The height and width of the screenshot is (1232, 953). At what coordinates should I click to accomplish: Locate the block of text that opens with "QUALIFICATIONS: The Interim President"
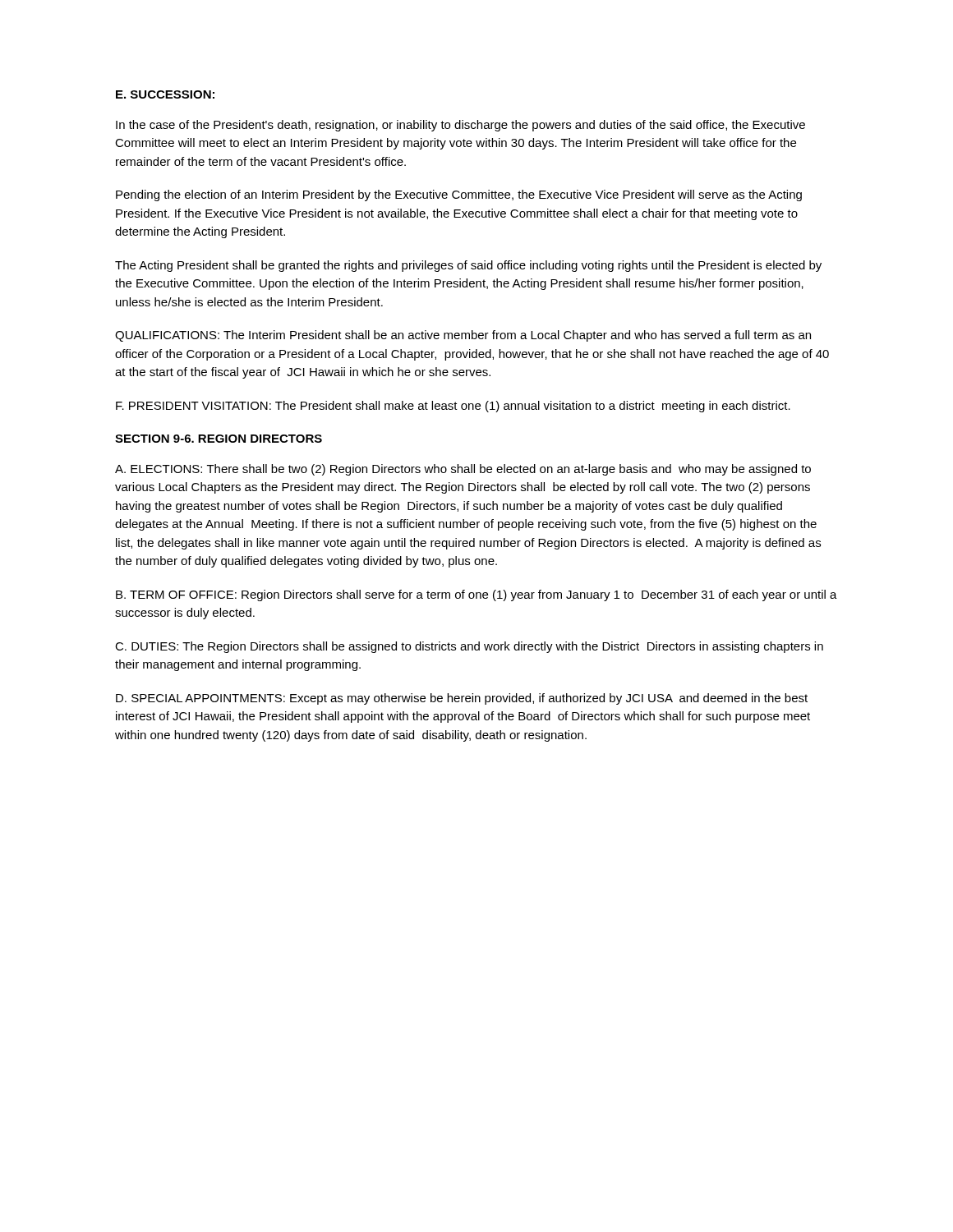coord(472,353)
